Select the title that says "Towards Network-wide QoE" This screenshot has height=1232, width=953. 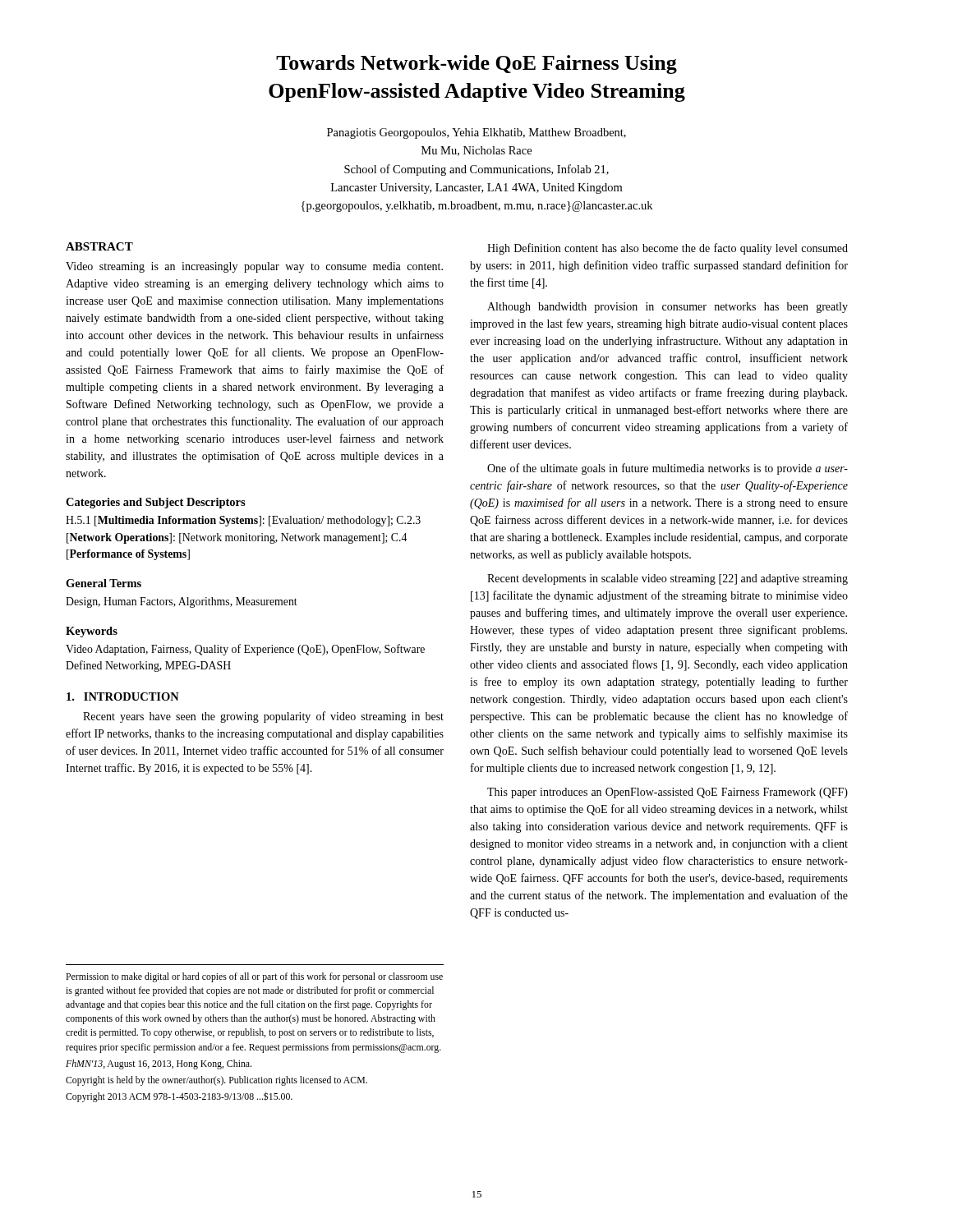pos(476,77)
